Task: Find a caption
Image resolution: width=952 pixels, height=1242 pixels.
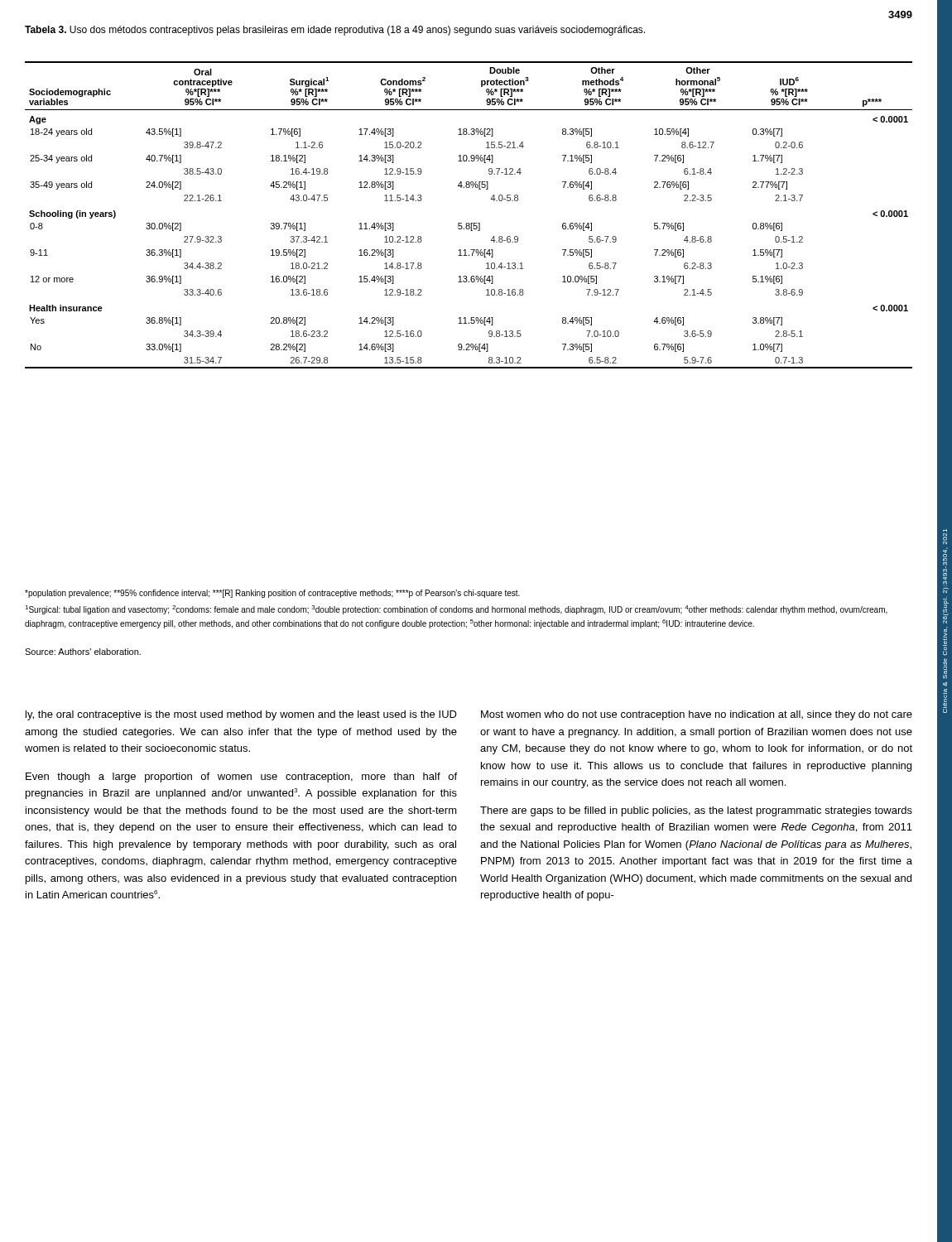Action: tap(335, 30)
